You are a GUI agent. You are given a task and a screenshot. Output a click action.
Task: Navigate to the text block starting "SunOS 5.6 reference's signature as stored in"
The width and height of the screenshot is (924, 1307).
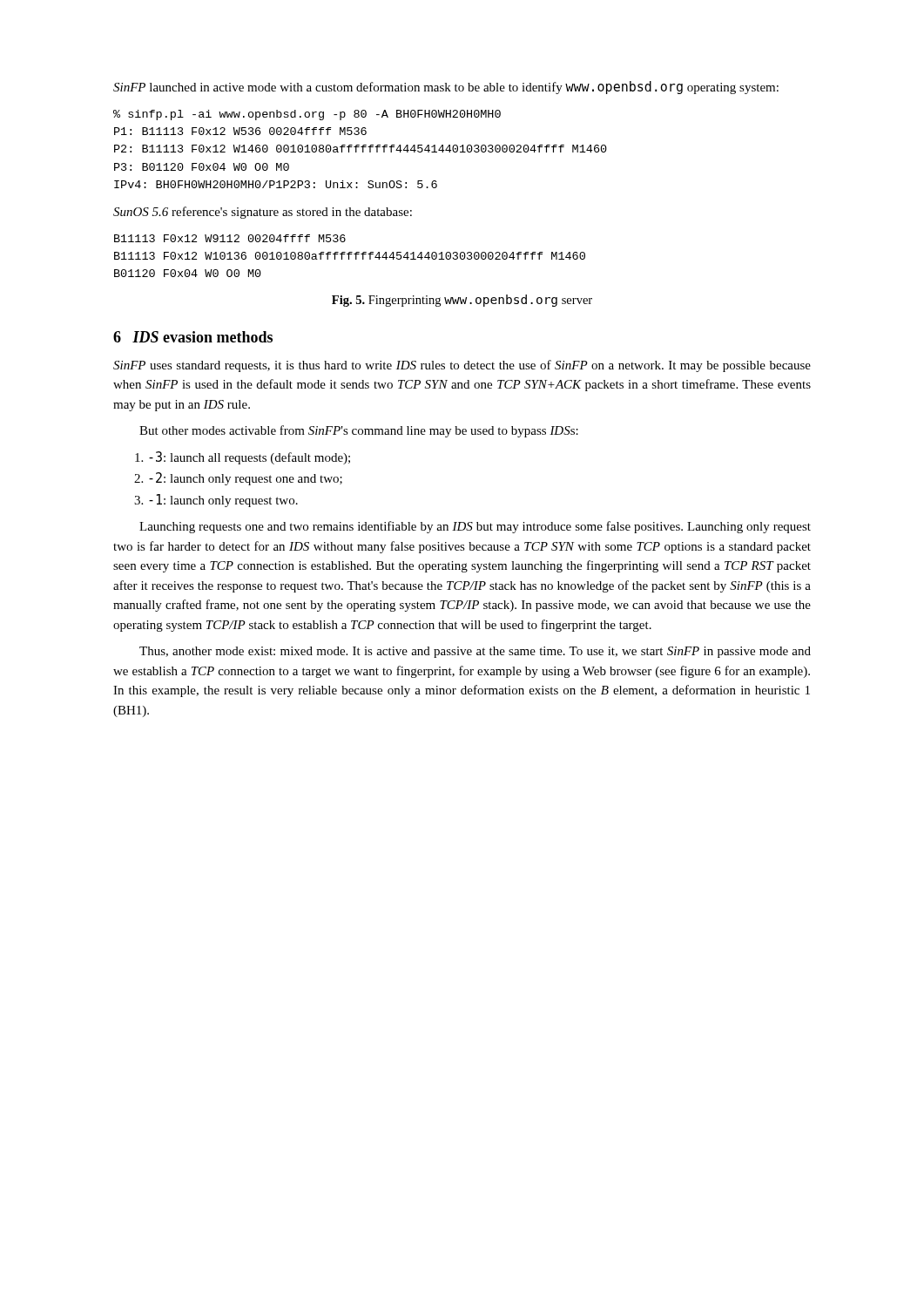tap(263, 212)
